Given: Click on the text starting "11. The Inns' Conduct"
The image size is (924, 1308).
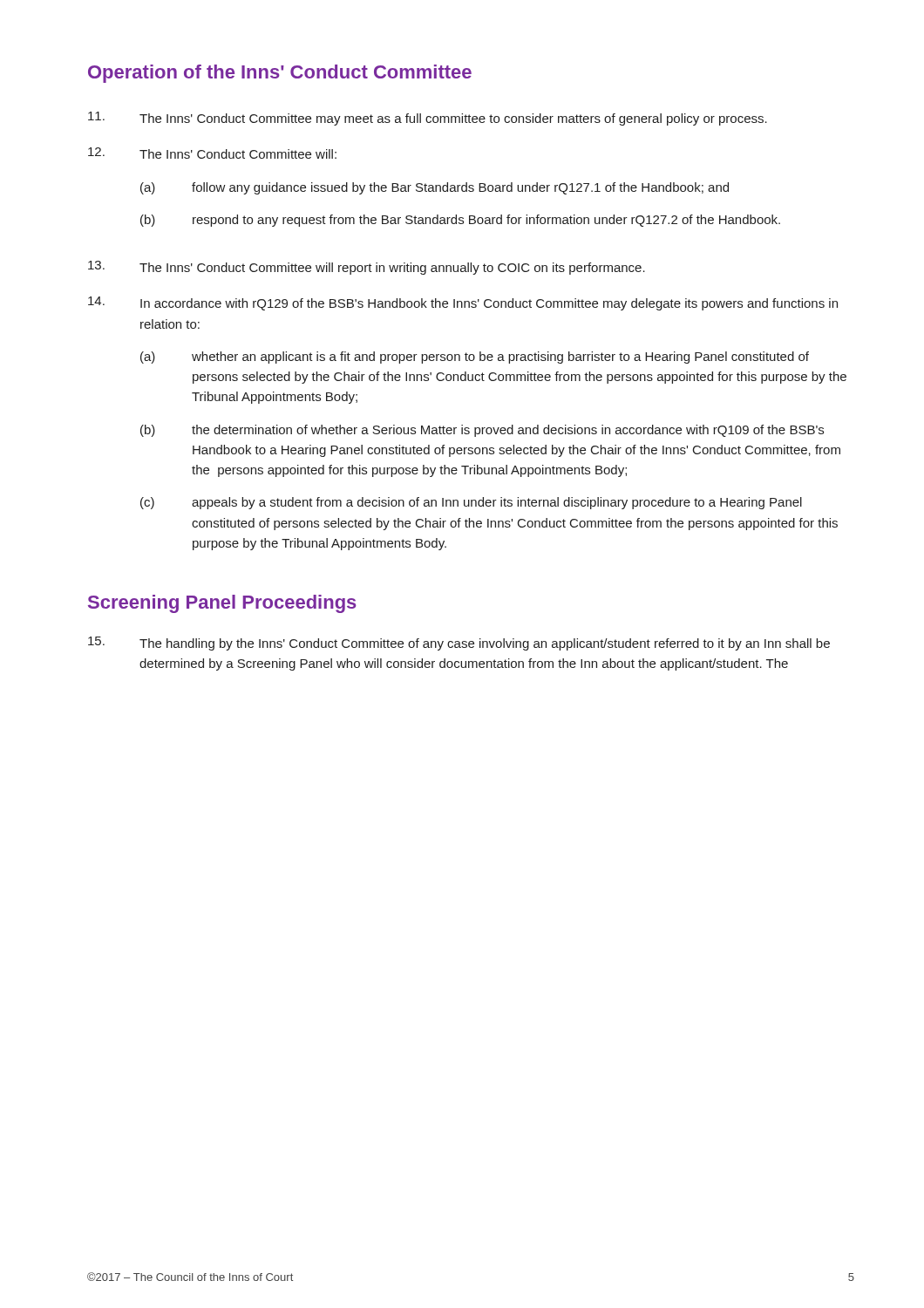Looking at the screenshot, I should point(471,118).
